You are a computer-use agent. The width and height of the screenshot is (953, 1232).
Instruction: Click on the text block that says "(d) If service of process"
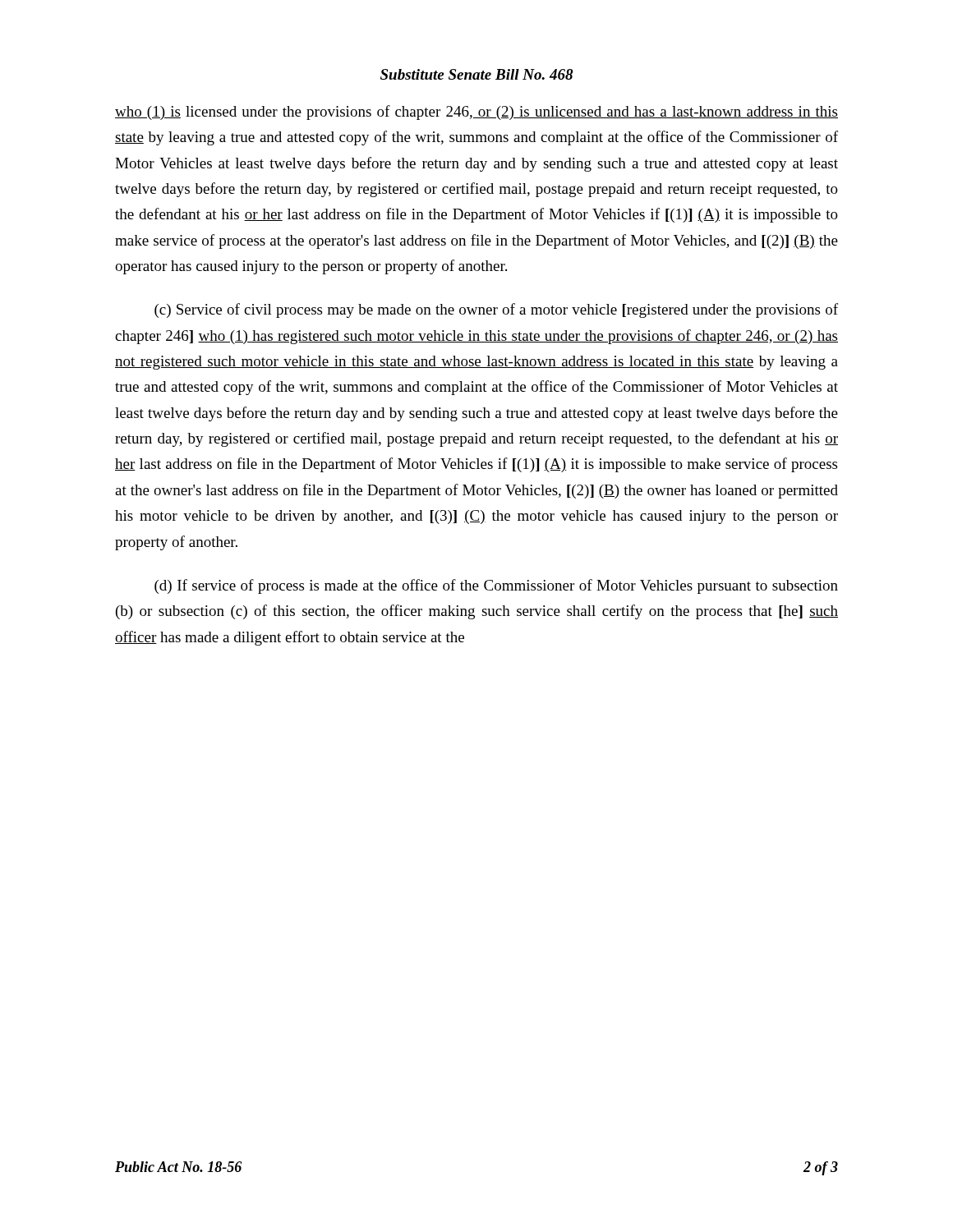click(x=476, y=611)
